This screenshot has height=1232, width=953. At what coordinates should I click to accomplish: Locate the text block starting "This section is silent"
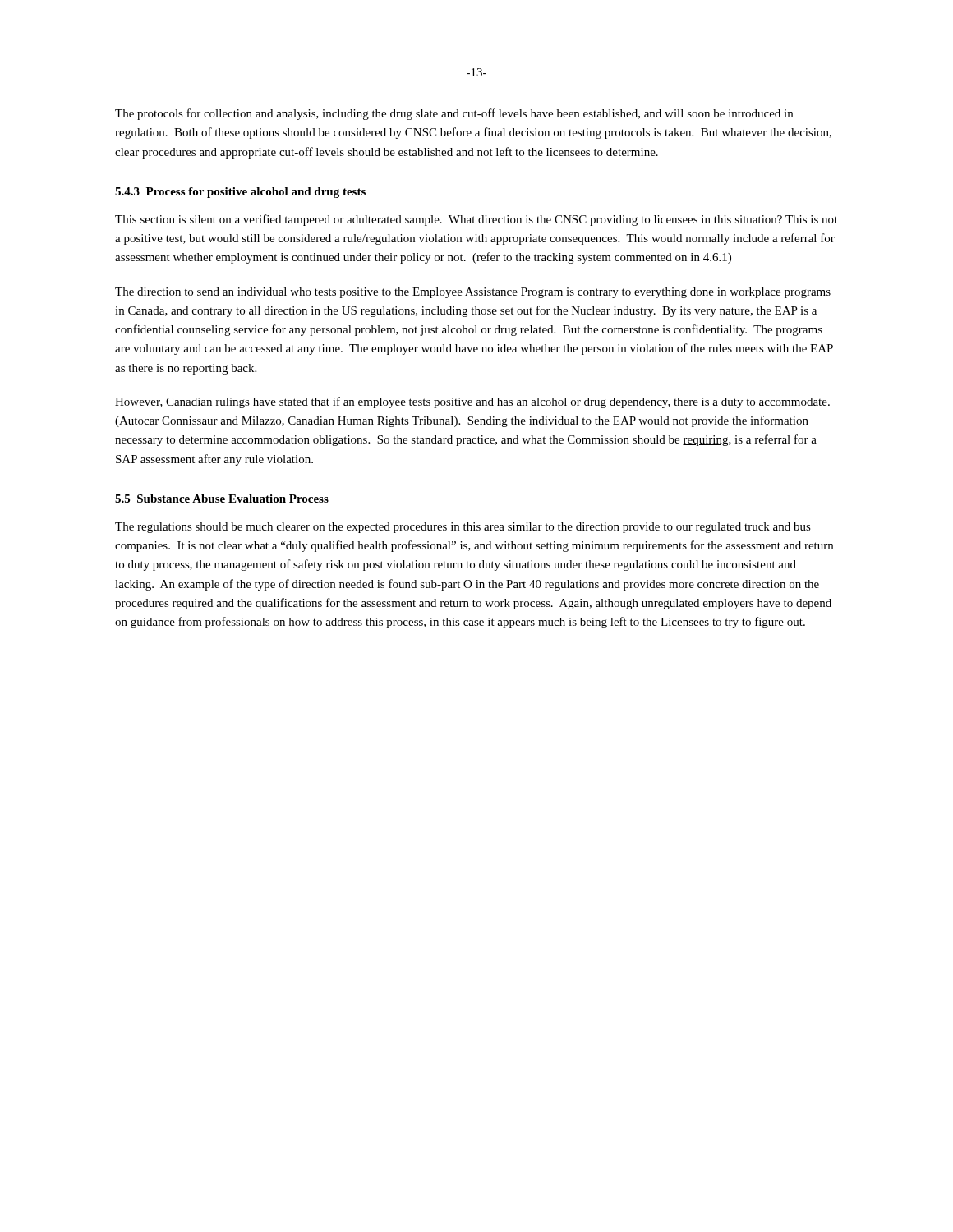click(476, 238)
